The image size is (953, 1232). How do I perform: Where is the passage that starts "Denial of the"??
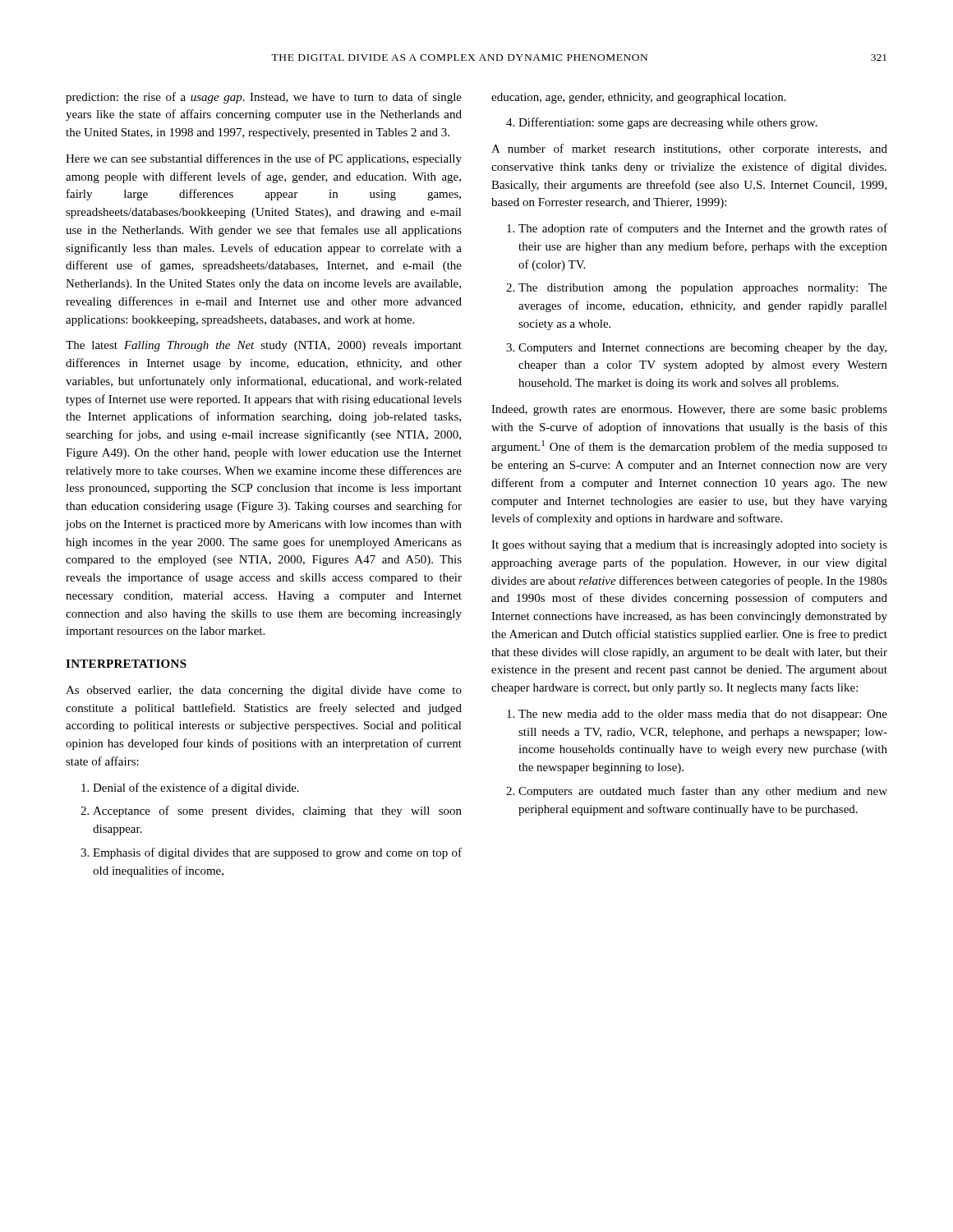coord(196,787)
